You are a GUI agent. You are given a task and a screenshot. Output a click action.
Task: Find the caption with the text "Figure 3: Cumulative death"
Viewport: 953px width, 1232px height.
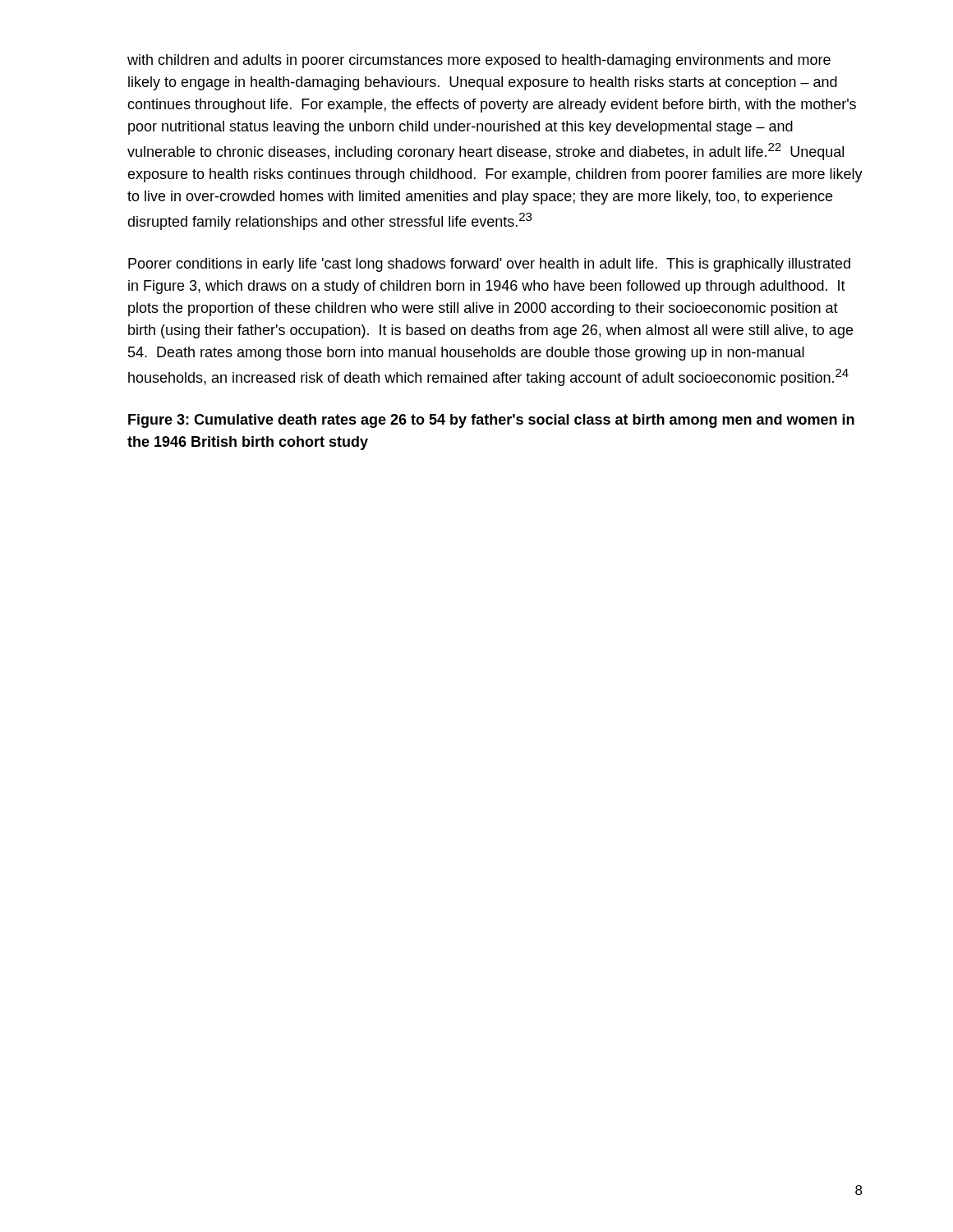(491, 431)
